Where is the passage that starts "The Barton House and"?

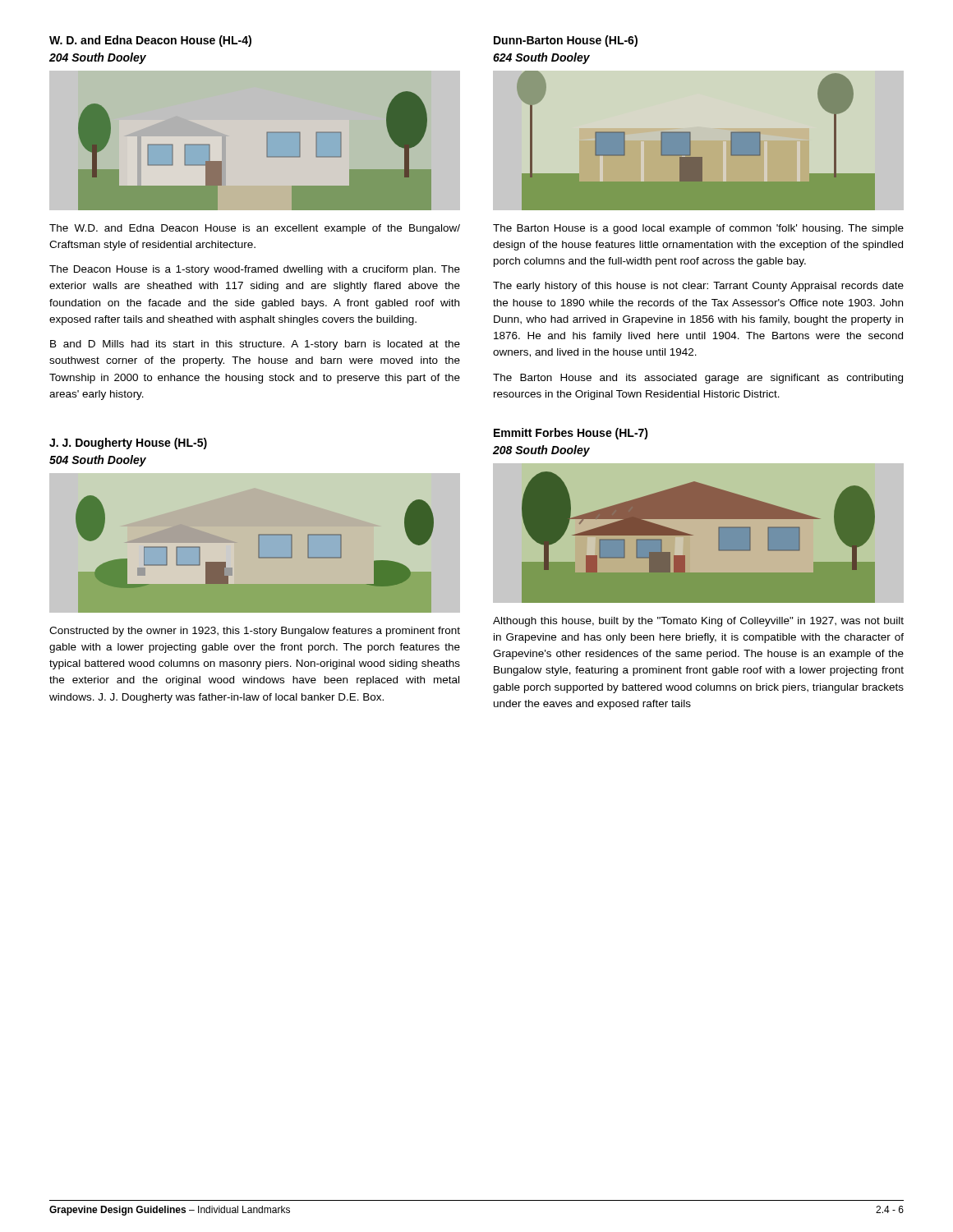click(x=698, y=385)
